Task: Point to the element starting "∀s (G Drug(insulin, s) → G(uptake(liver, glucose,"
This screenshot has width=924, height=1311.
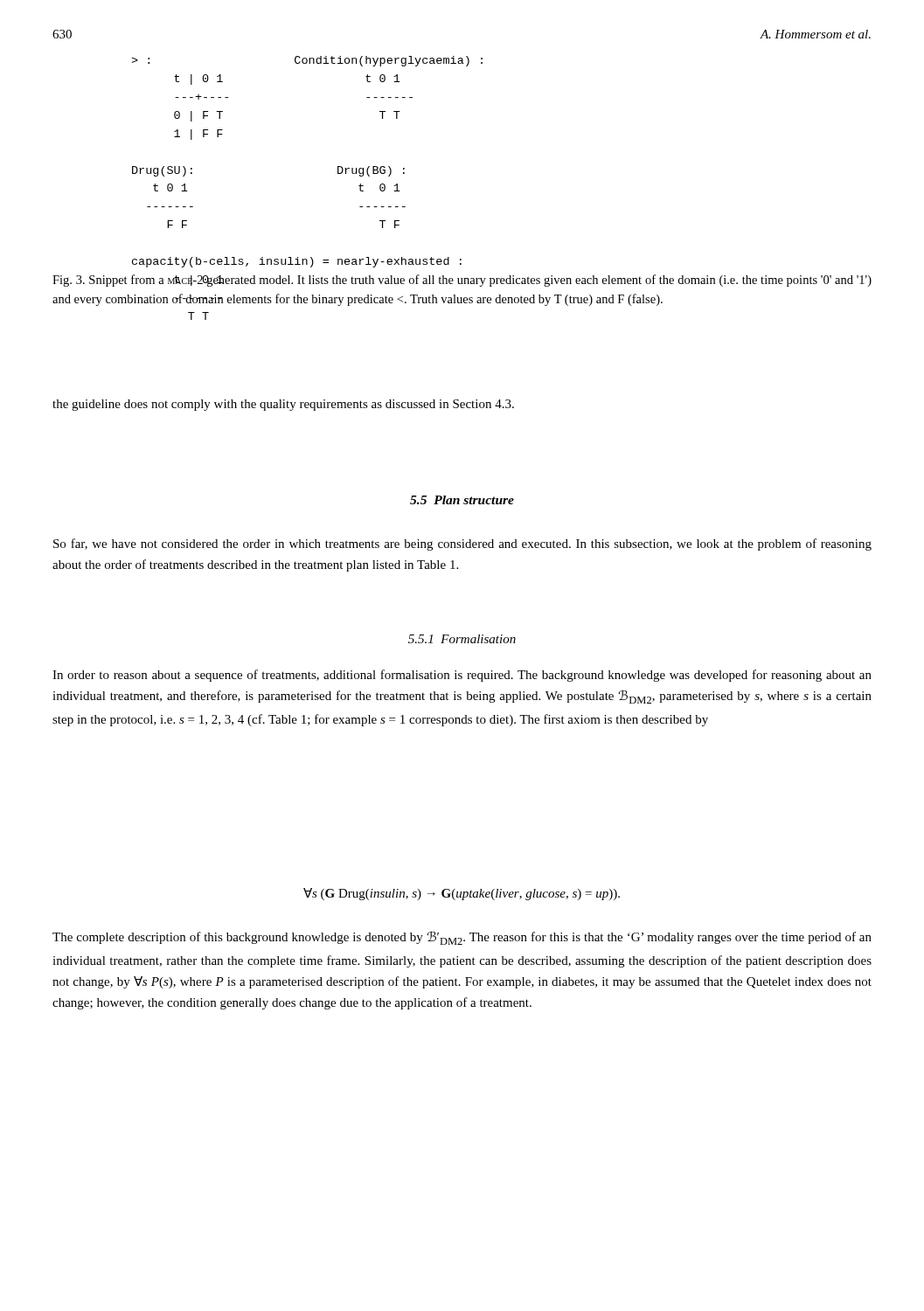Action: point(462,893)
